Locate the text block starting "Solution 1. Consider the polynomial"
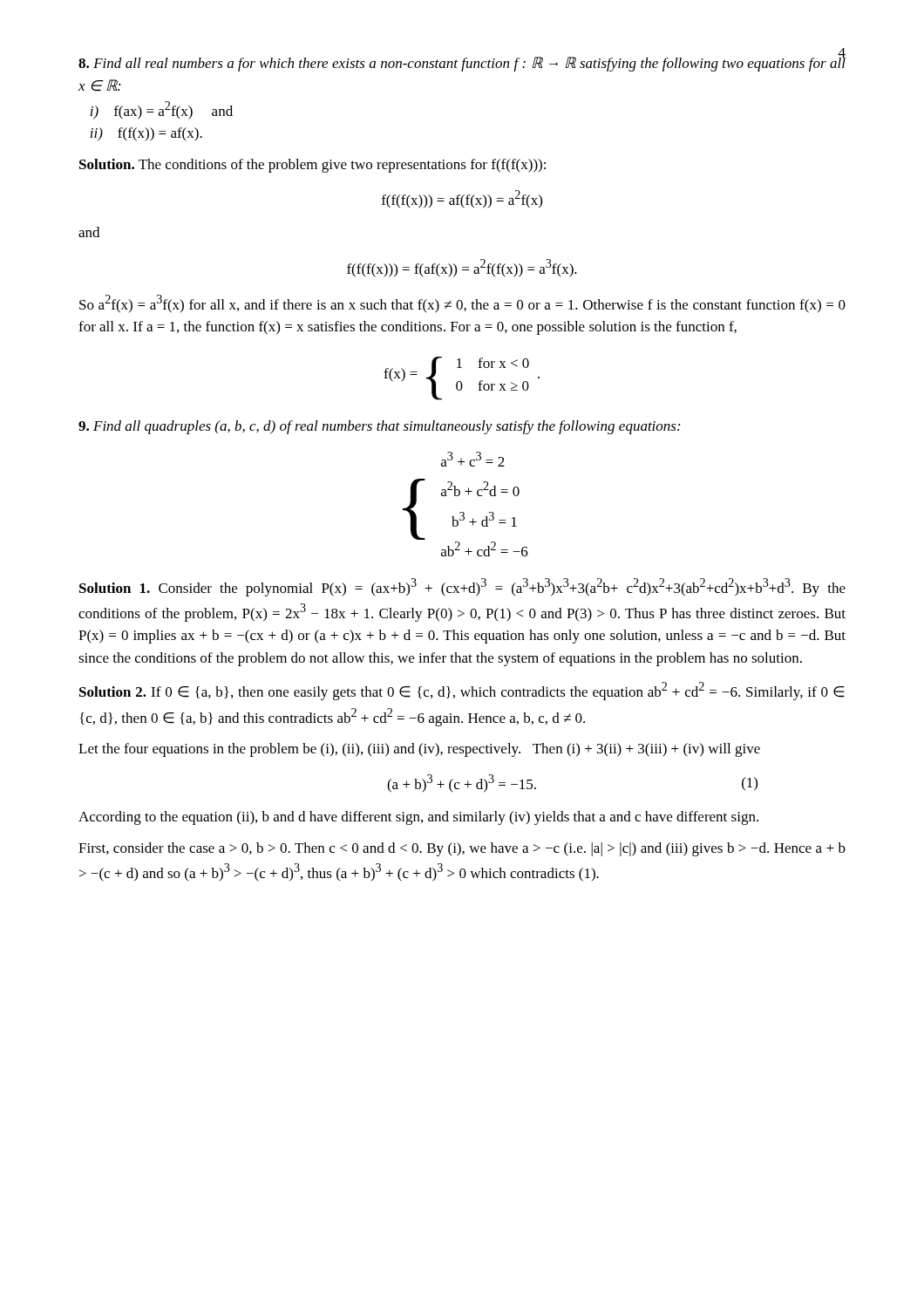This screenshot has width=924, height=1308. [462, 621]
